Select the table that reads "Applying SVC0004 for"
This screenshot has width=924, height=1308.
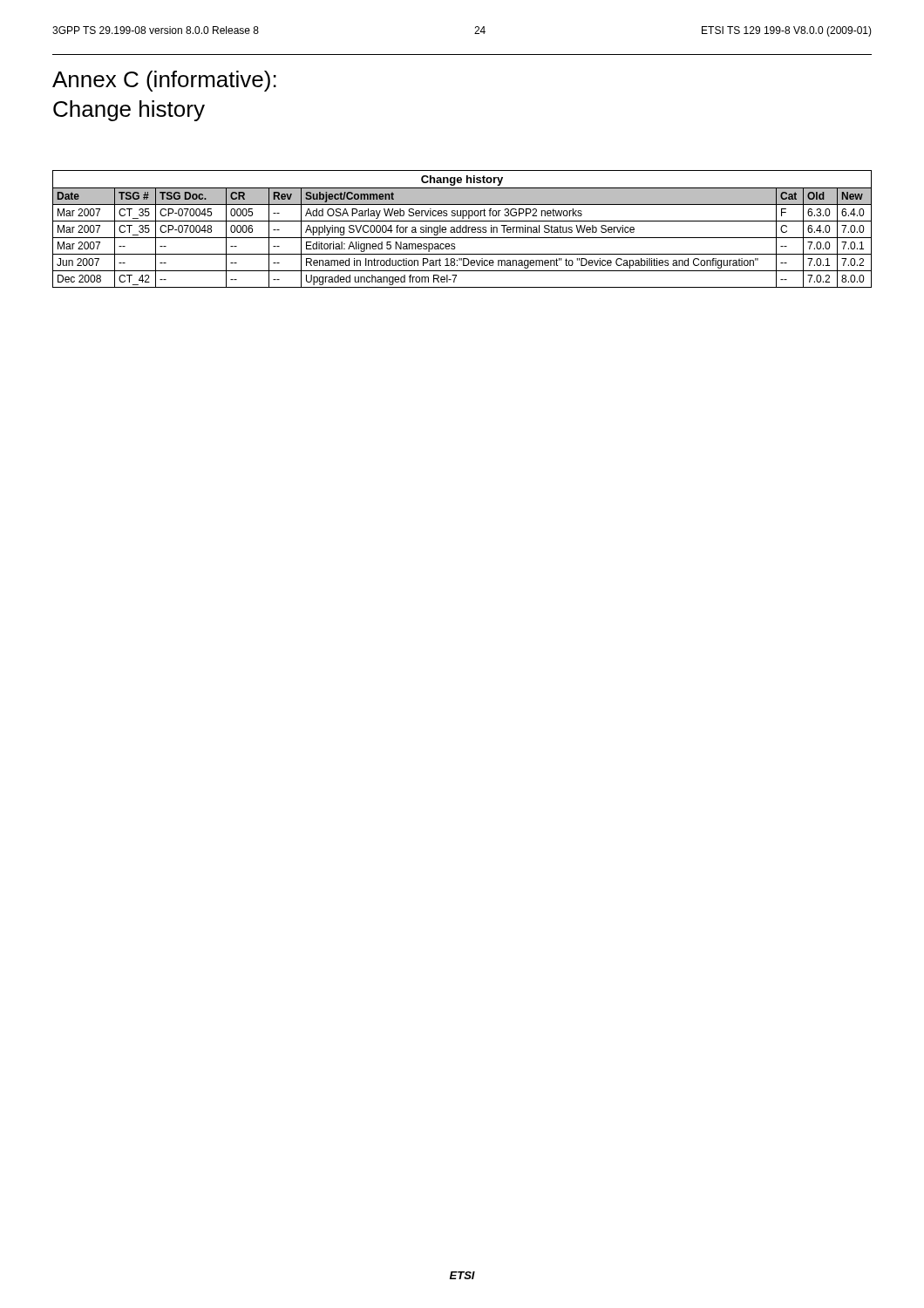pyautogui.click(x=462, y=229)
